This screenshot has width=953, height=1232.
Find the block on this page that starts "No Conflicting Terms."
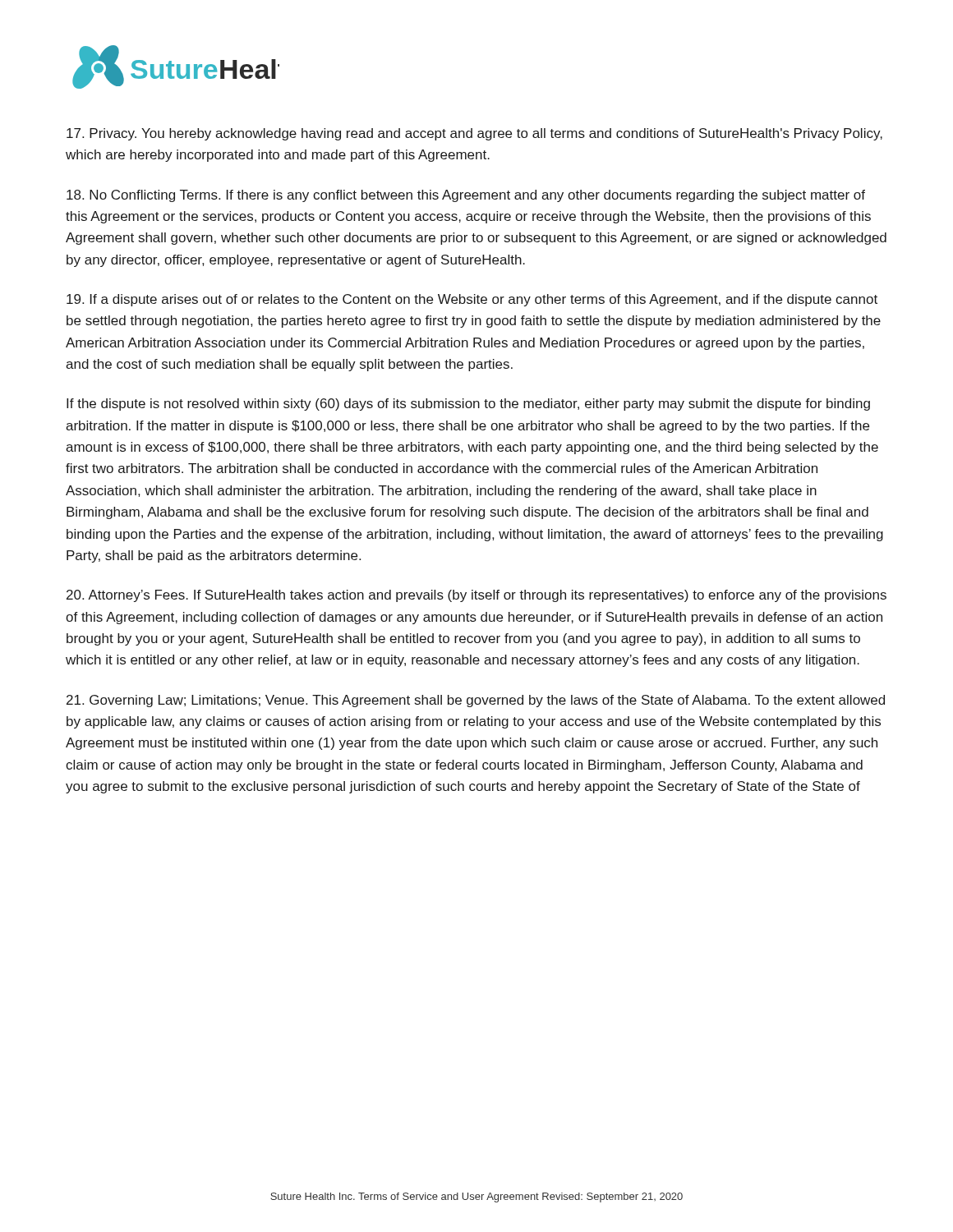pyautogui.click(x=476, y=227)
